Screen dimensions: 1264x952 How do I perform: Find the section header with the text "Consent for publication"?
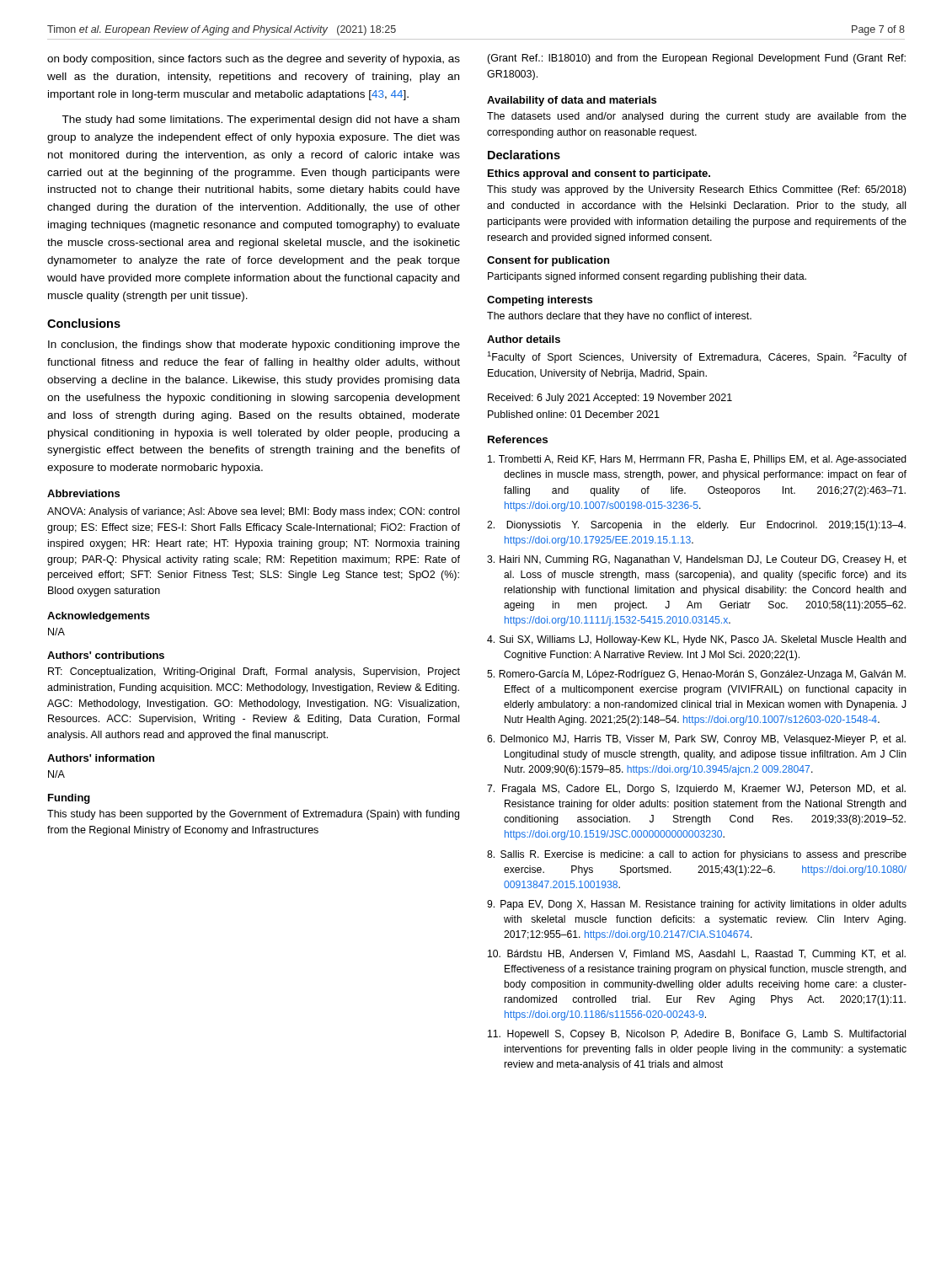(x=548, y=260)
